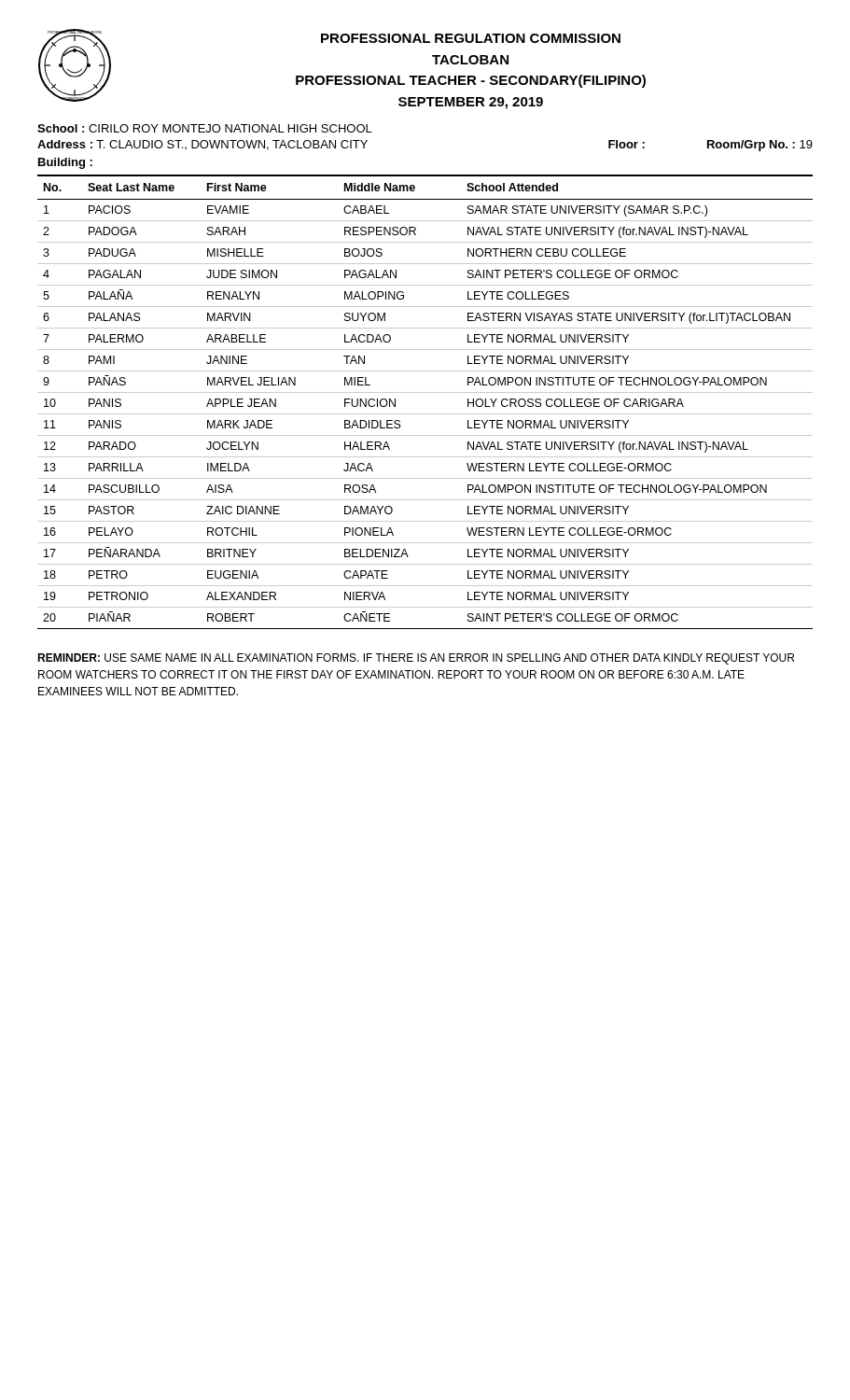Click on the text block that reads "REMINDER: USE SAME NAME IN ALL EXAMINATION"

pyautogui.click(x=416, y=675)
